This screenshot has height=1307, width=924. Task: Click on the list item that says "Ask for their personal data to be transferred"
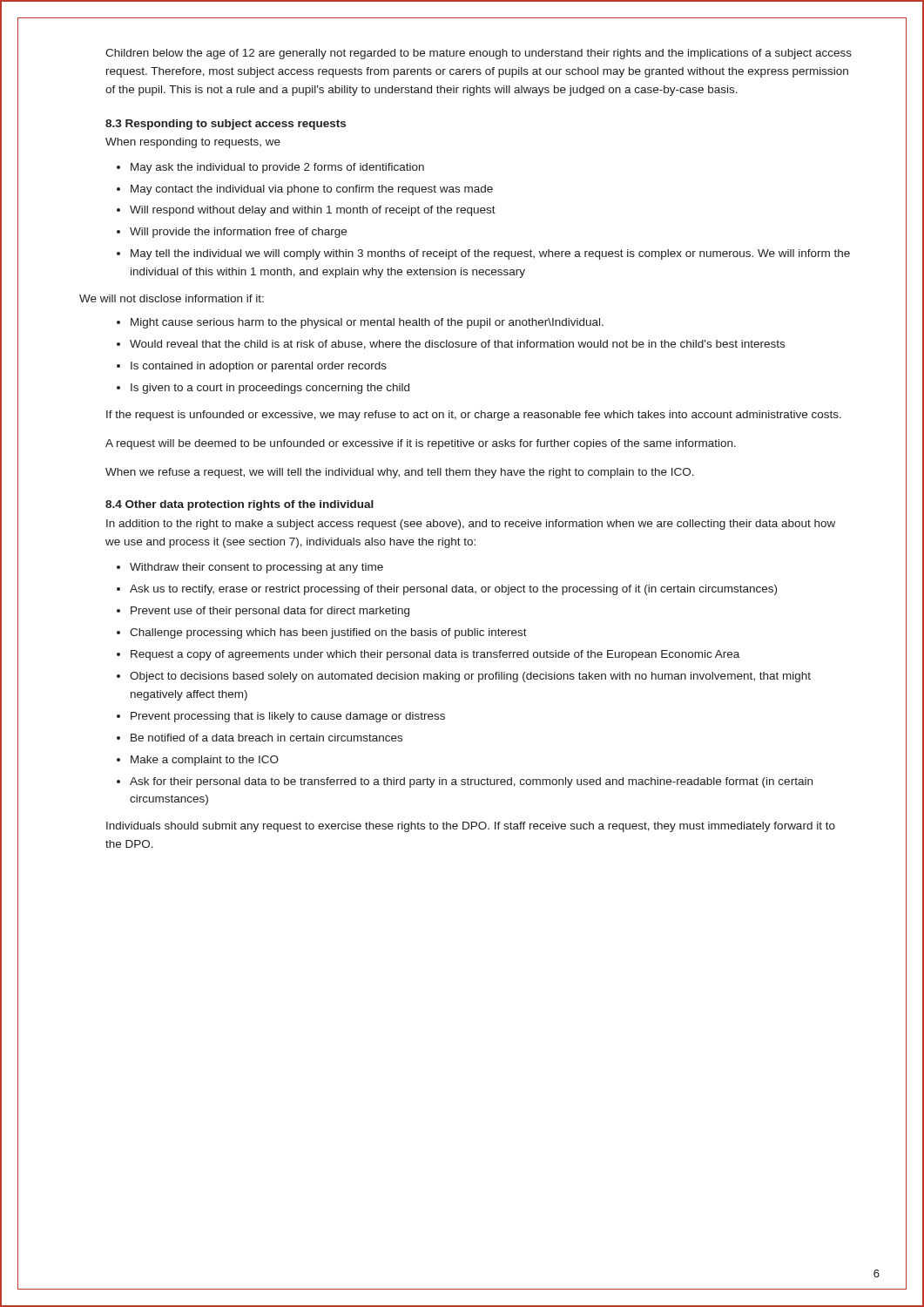point(472,790)
